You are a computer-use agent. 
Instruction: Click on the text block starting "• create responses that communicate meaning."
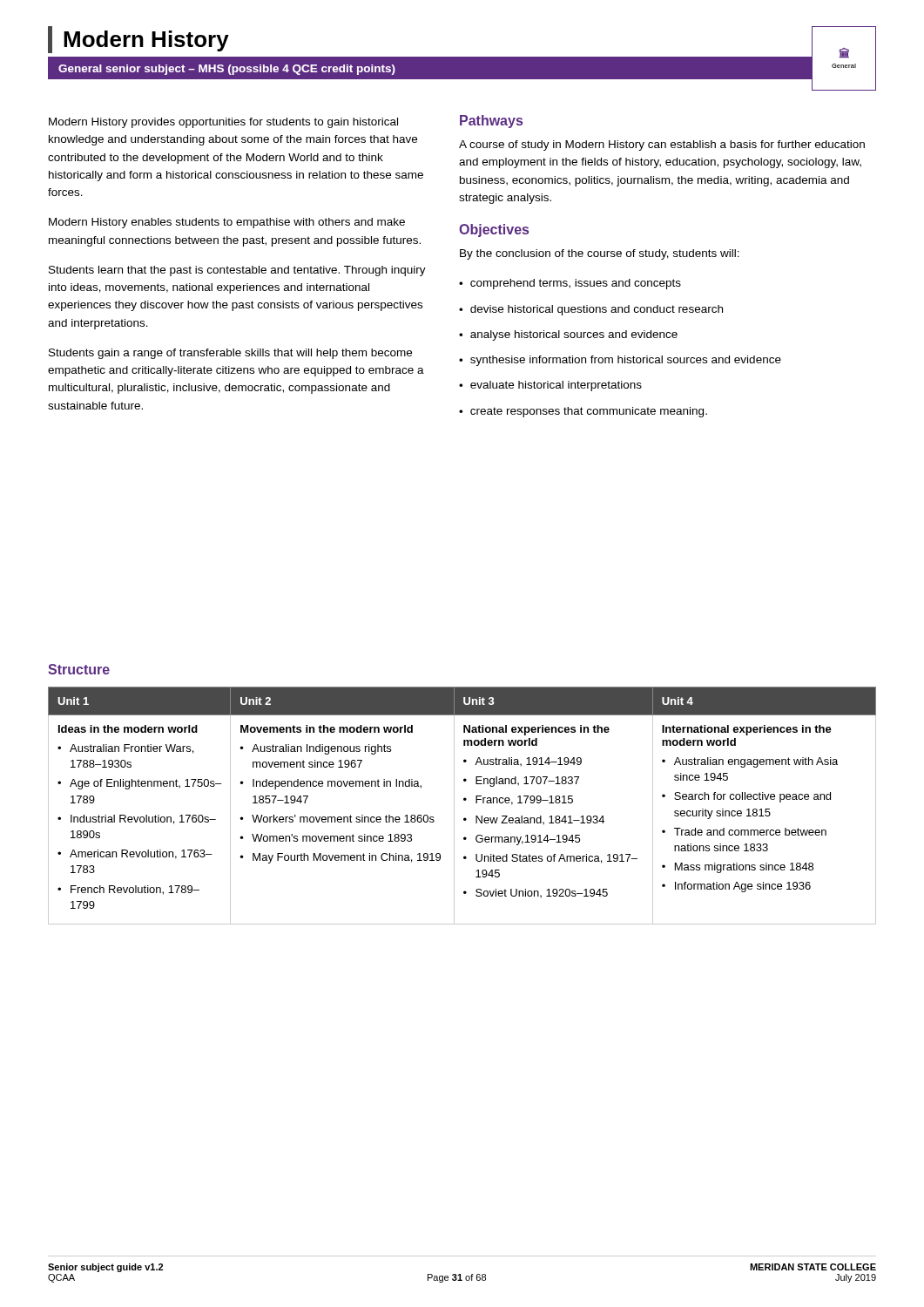click(x=583, y=411)
